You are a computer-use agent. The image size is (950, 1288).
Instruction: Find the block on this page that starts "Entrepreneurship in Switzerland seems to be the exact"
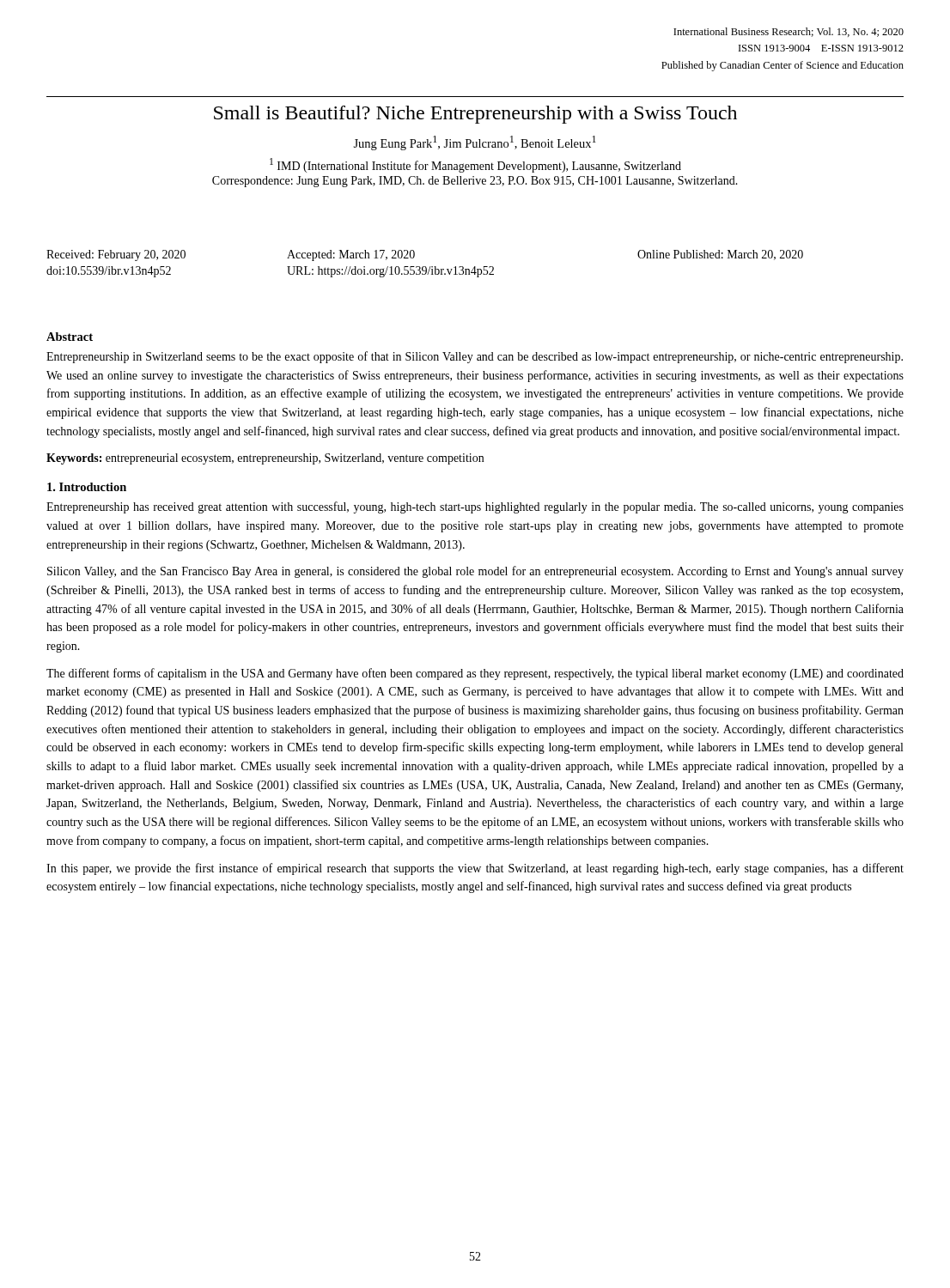click(475, 394)
